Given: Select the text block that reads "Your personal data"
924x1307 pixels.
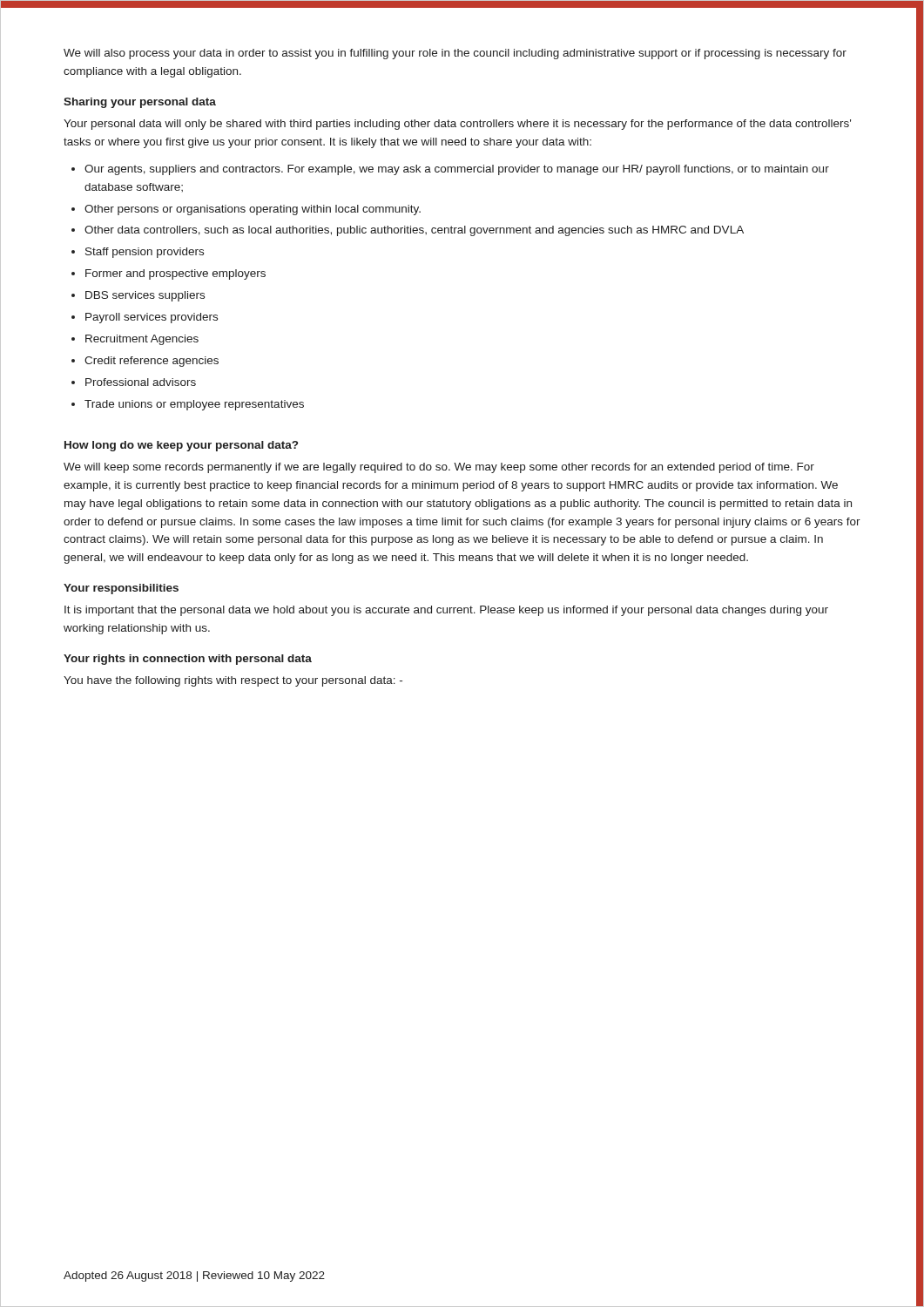Looking at the screenshot, I should (x=458, y=132).
